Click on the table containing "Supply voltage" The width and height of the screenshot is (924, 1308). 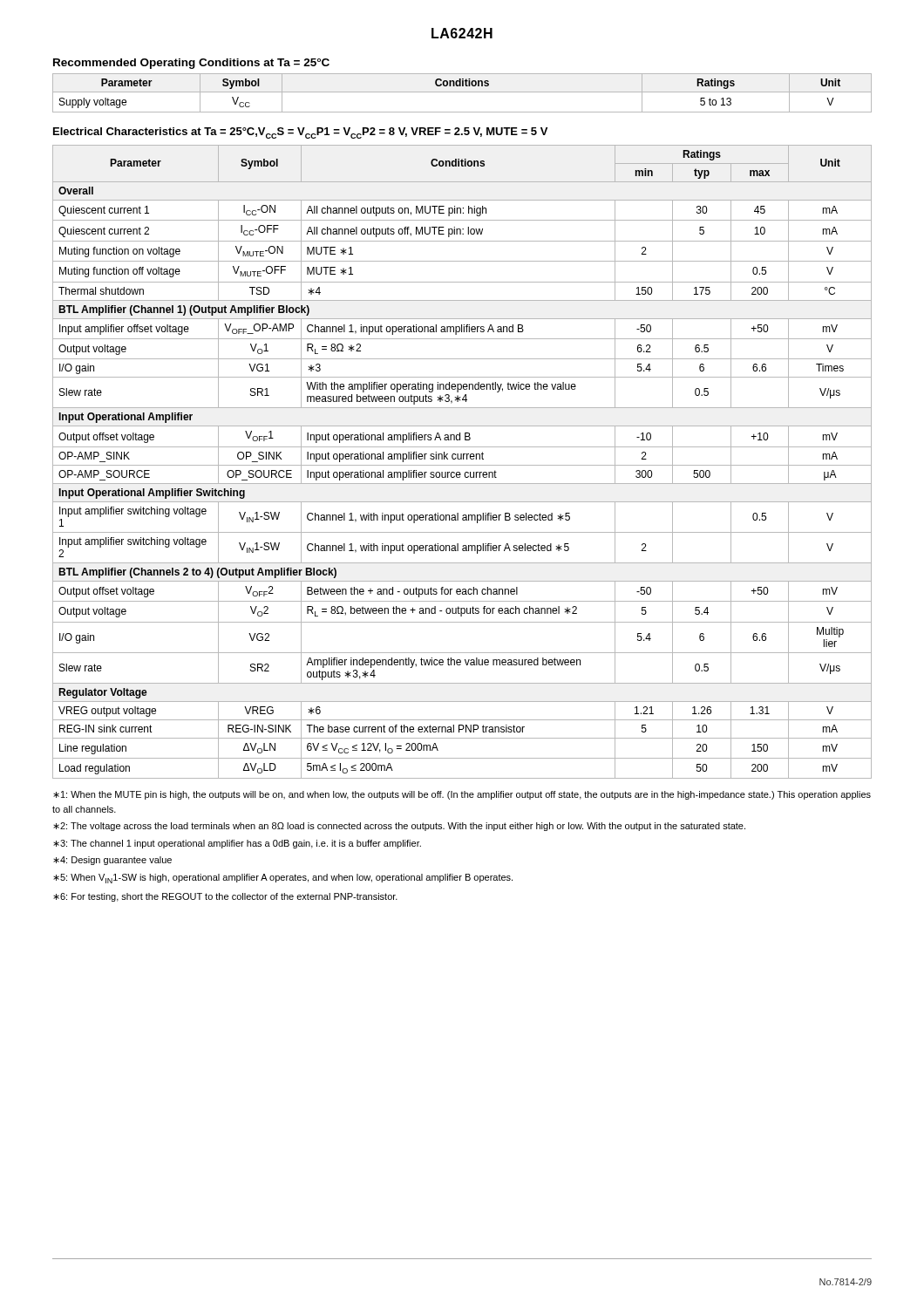click(x=462, y=93)
